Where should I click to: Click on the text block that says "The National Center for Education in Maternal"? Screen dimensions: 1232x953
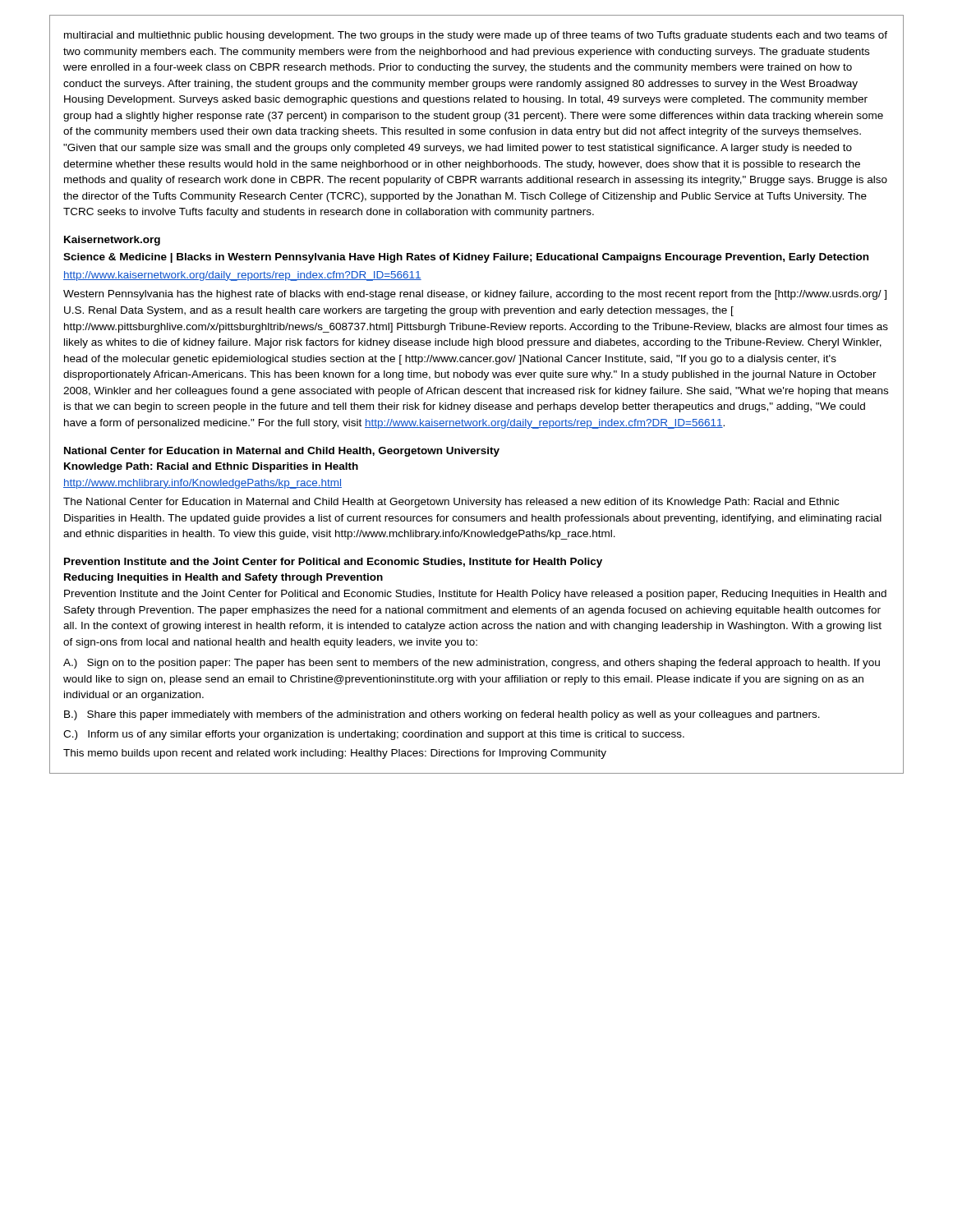point(473,518)
